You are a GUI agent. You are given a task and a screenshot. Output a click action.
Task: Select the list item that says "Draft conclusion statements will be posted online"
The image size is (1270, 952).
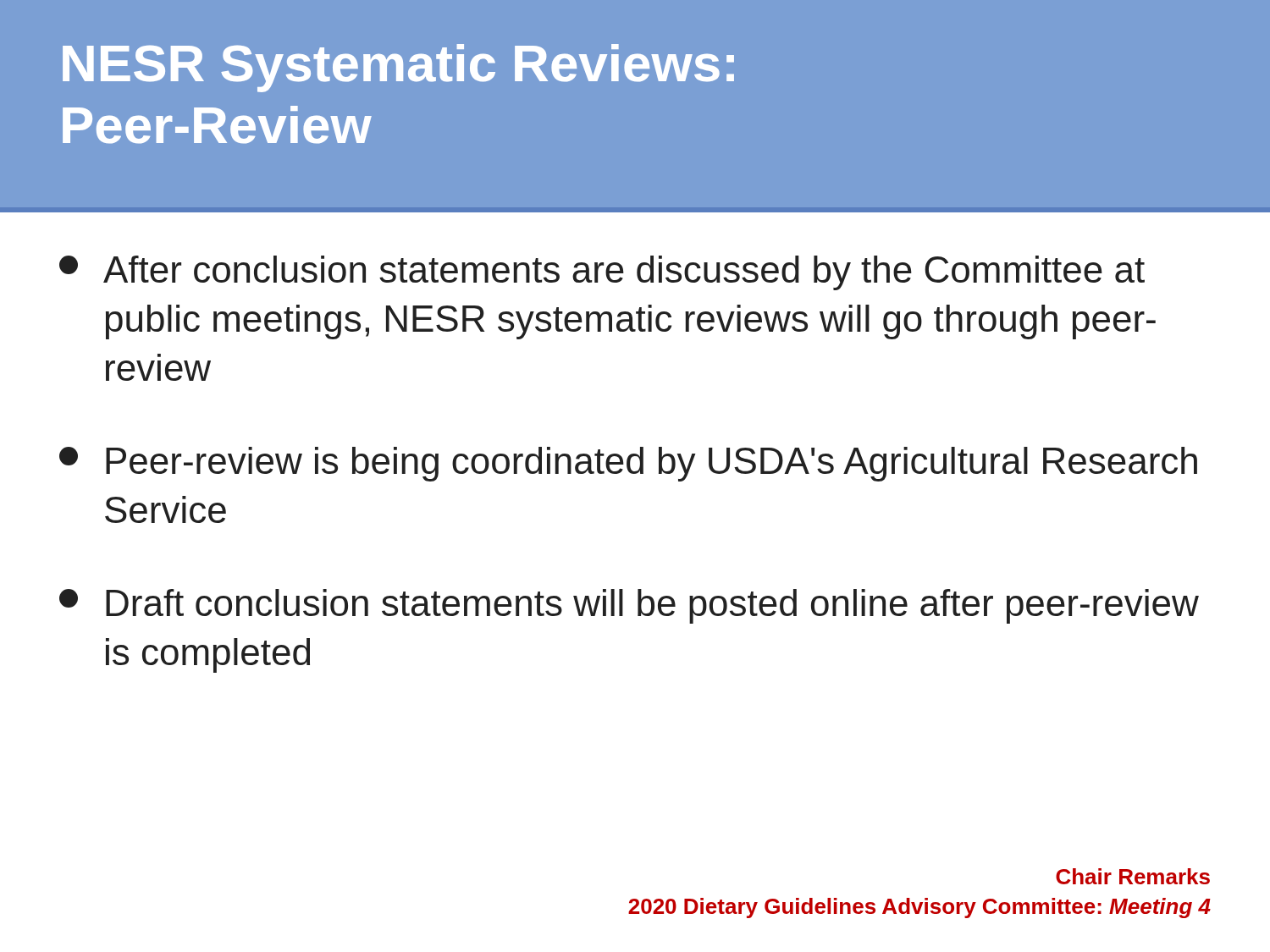pos(635,628)
